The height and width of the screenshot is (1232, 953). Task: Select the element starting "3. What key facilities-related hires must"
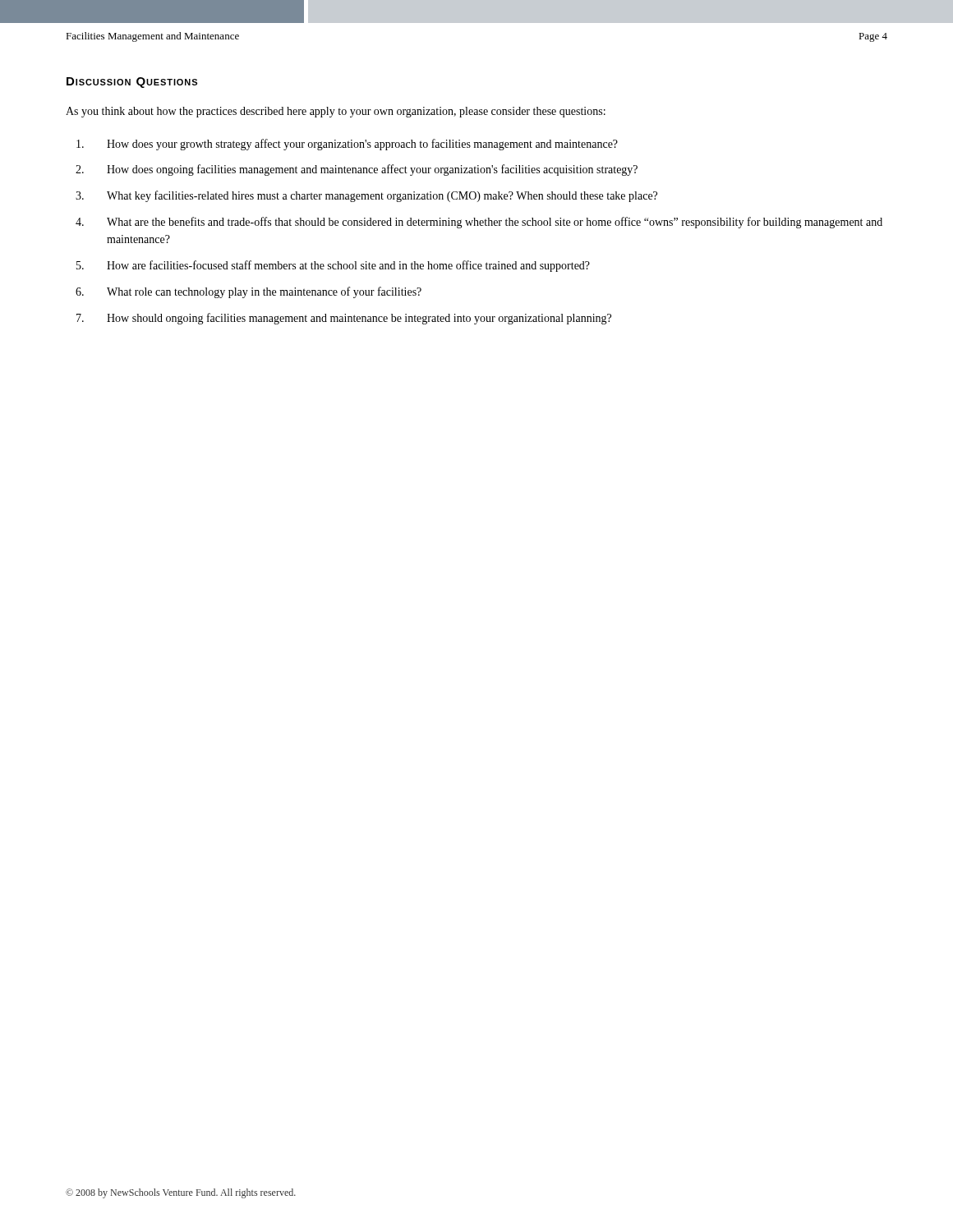click(476, 196)
